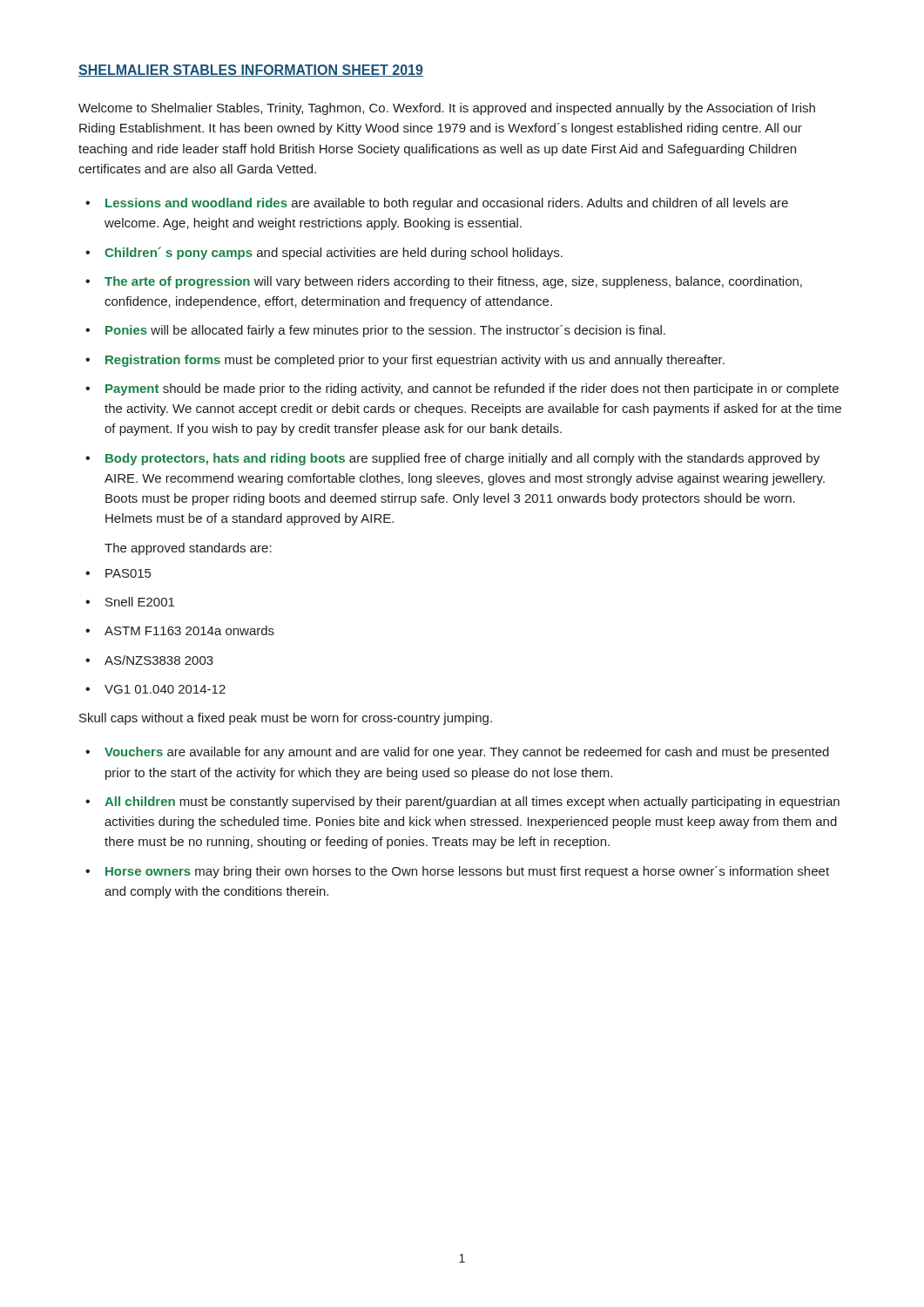Image resolution: width=924 pixels, height=1307 pixels.
Task: Click the passage that begins "Payment should be made prior"
Action: point(473,408)
